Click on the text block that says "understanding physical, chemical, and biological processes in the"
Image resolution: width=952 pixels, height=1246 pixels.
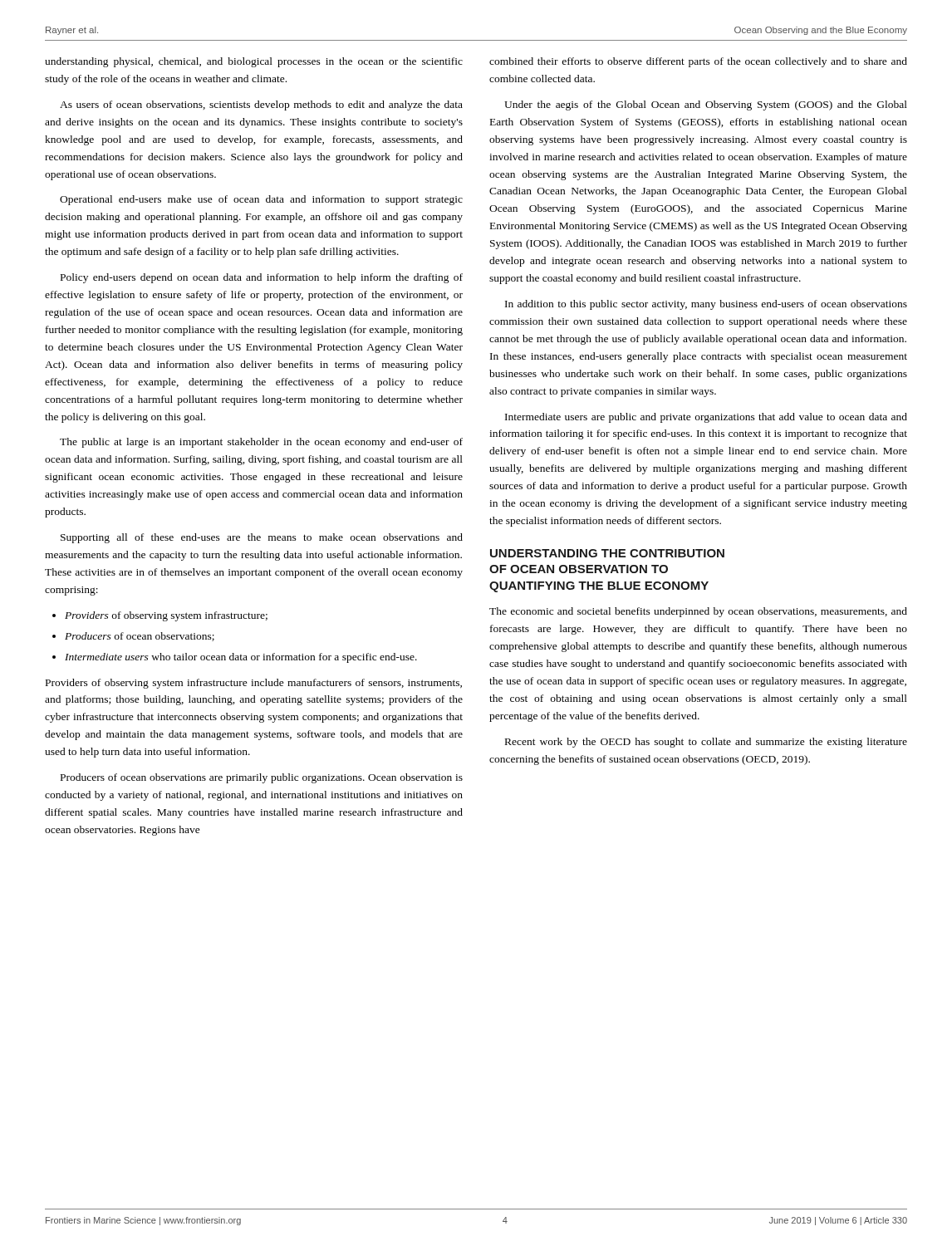254,326
